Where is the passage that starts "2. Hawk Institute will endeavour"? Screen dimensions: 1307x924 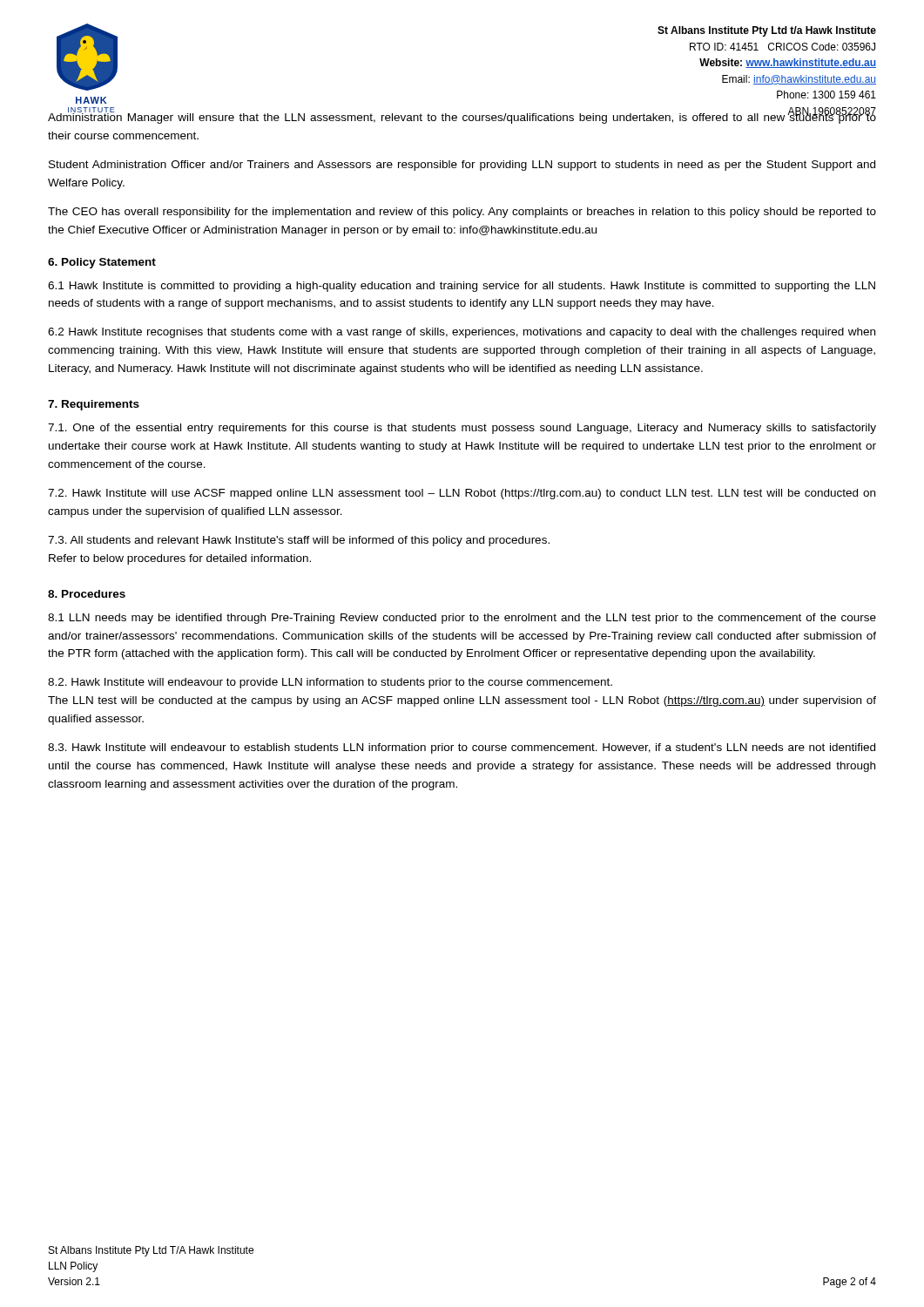tap(462, 700)
